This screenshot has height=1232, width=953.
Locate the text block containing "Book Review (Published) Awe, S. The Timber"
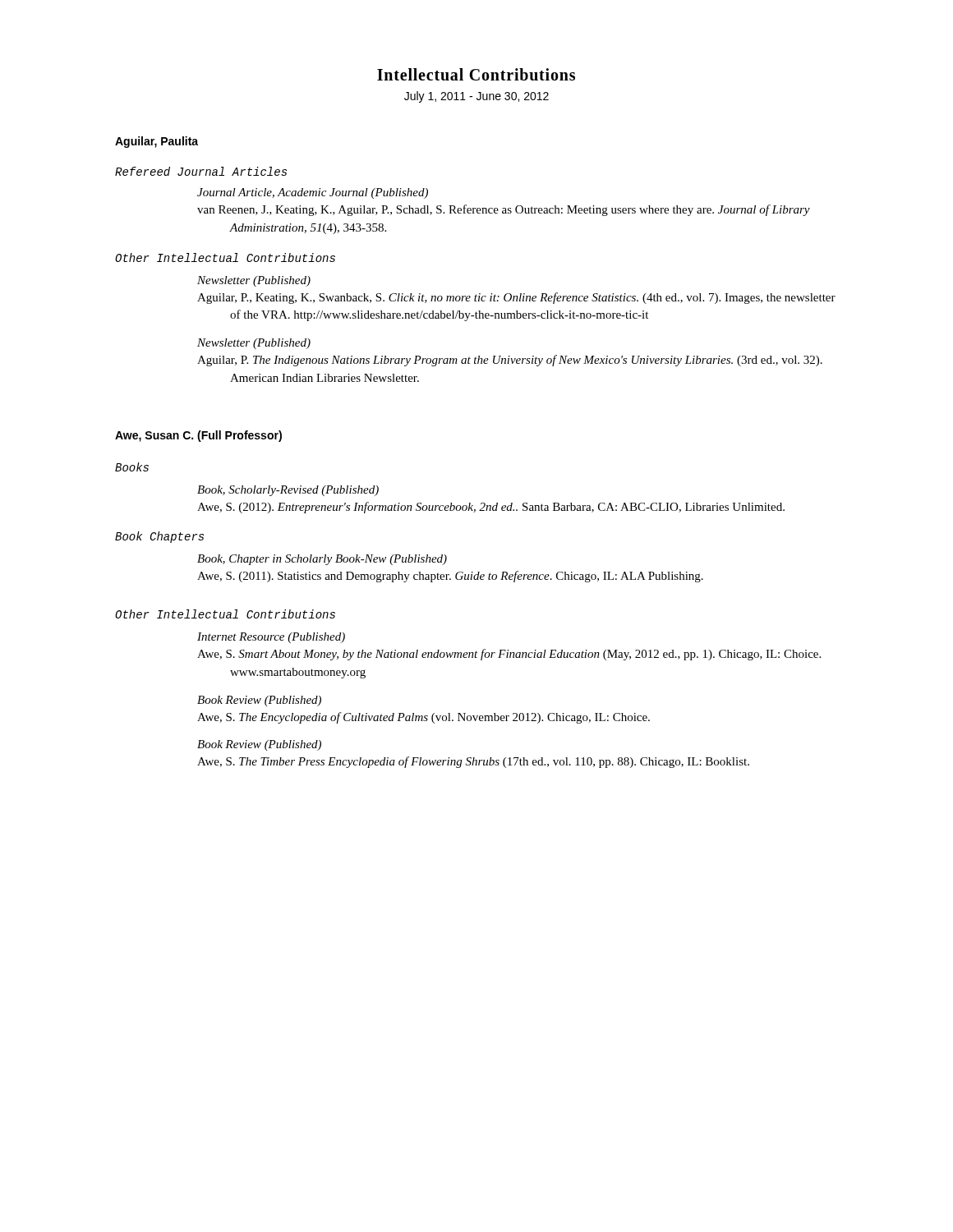pos(518,754)
